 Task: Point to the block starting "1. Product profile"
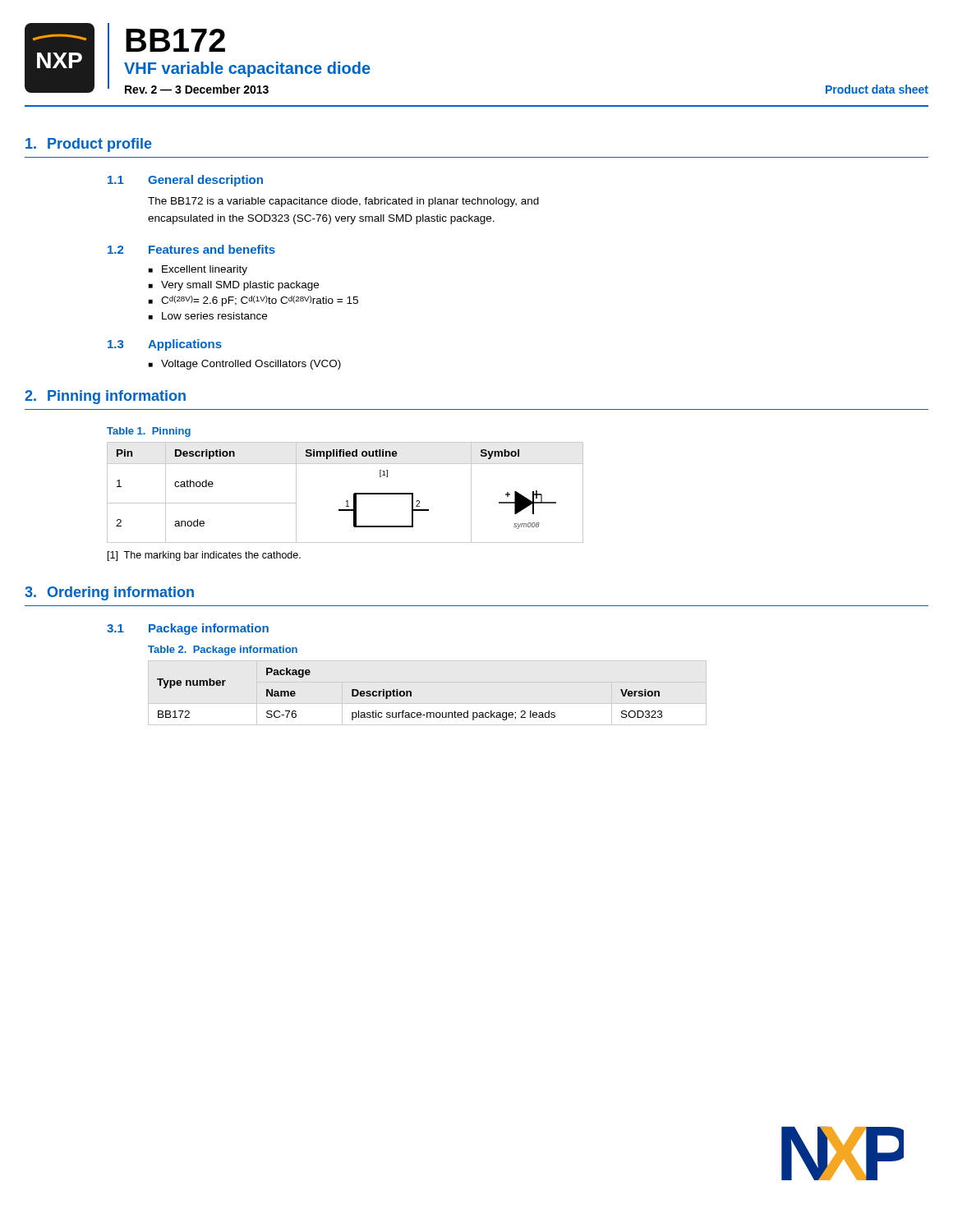[88, 144]
